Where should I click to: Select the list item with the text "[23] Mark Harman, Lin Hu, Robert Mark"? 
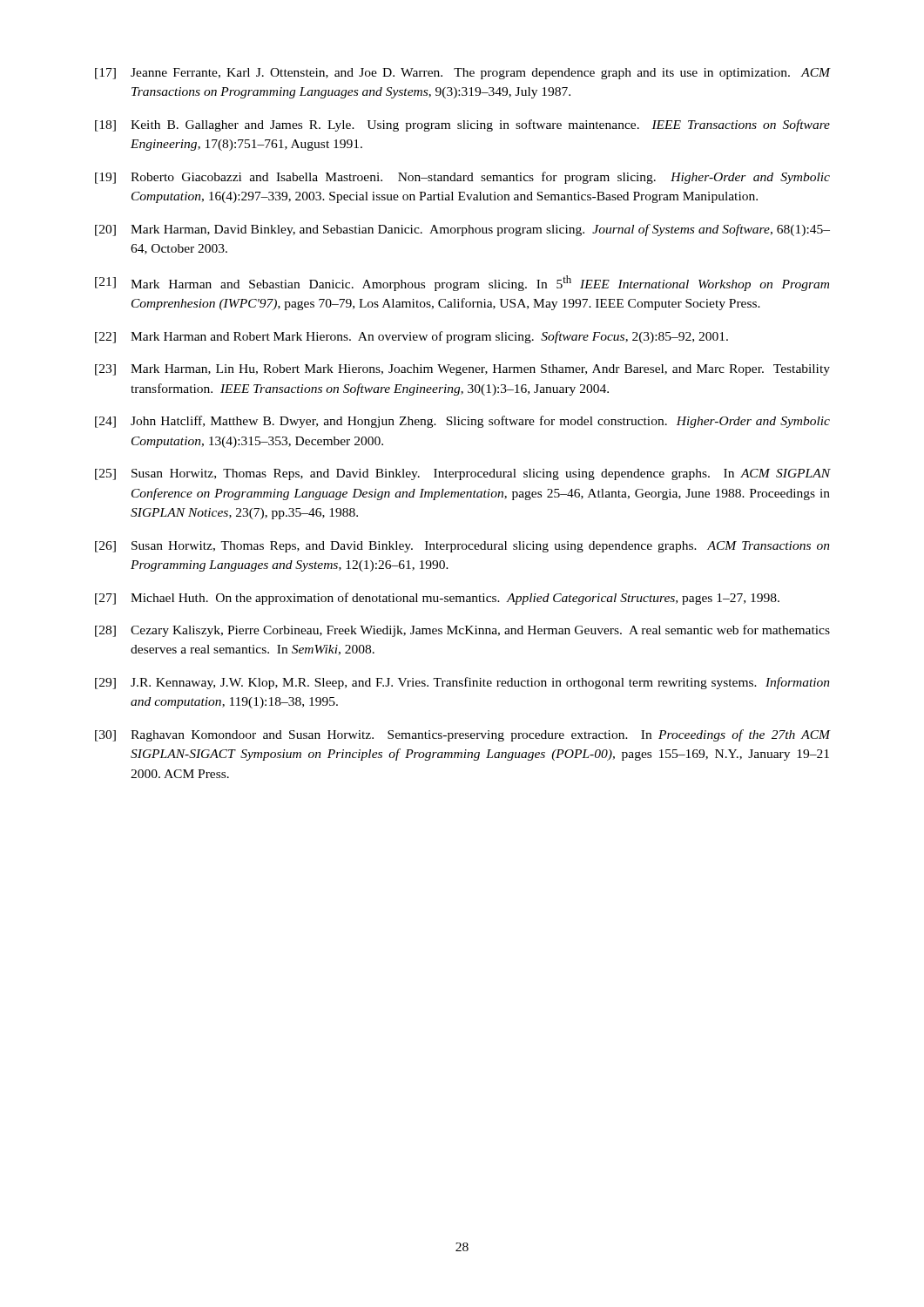pos(462,379)
